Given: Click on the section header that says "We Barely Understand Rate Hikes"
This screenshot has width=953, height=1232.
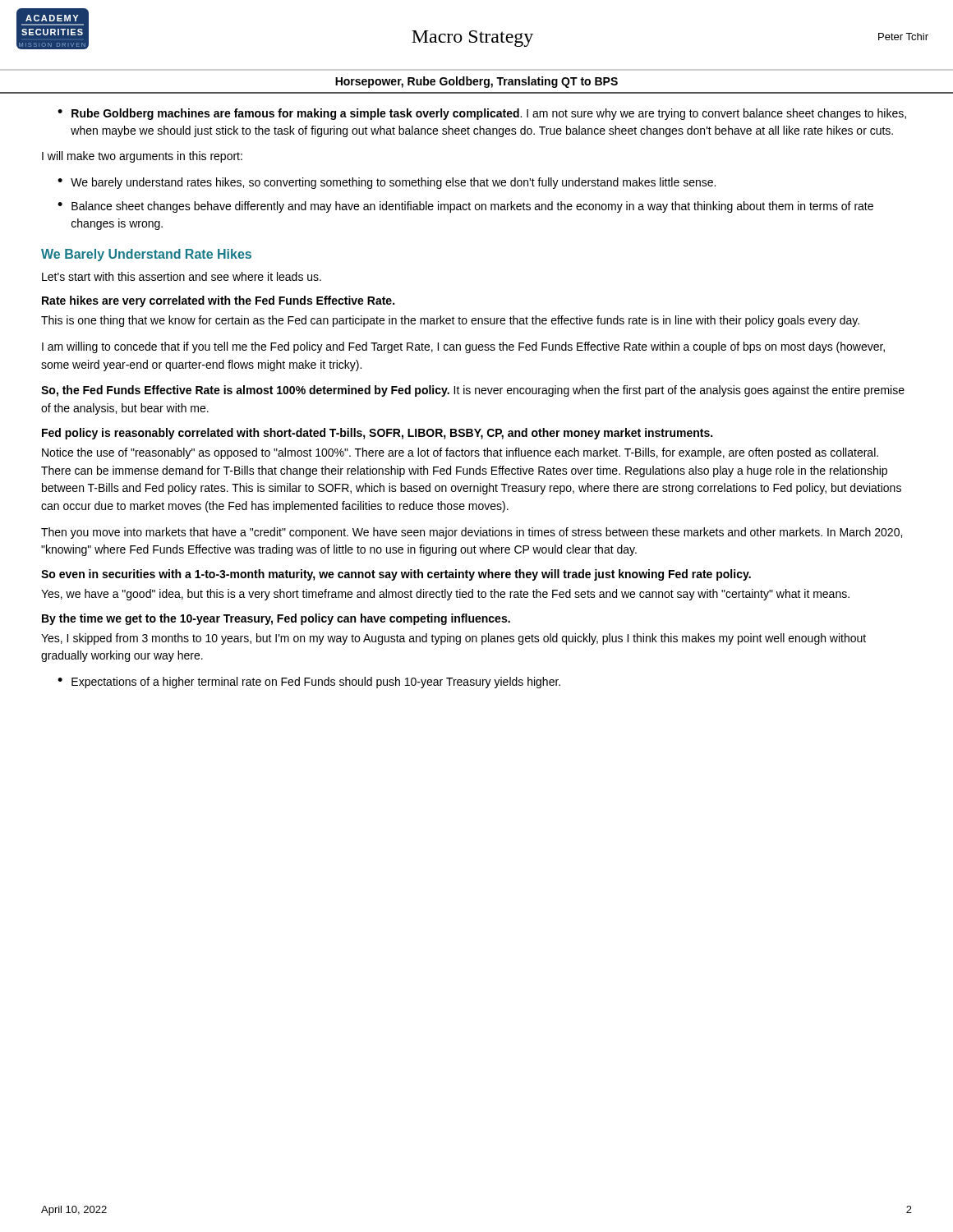Looking at the screenshot, I should coord(147,254).
